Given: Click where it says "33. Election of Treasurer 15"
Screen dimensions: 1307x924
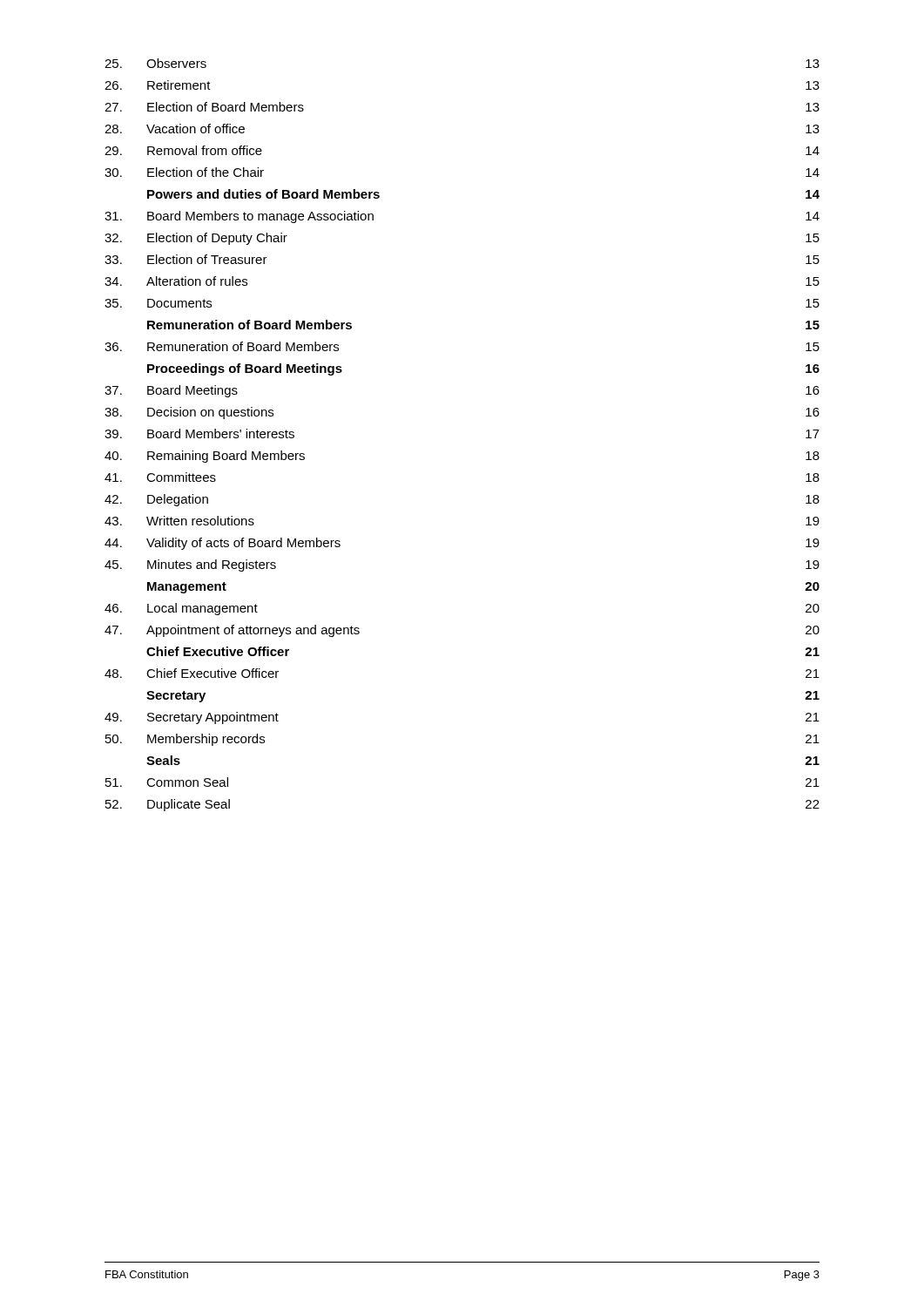Looking at the screenshot, I should [x=205, y=259].
